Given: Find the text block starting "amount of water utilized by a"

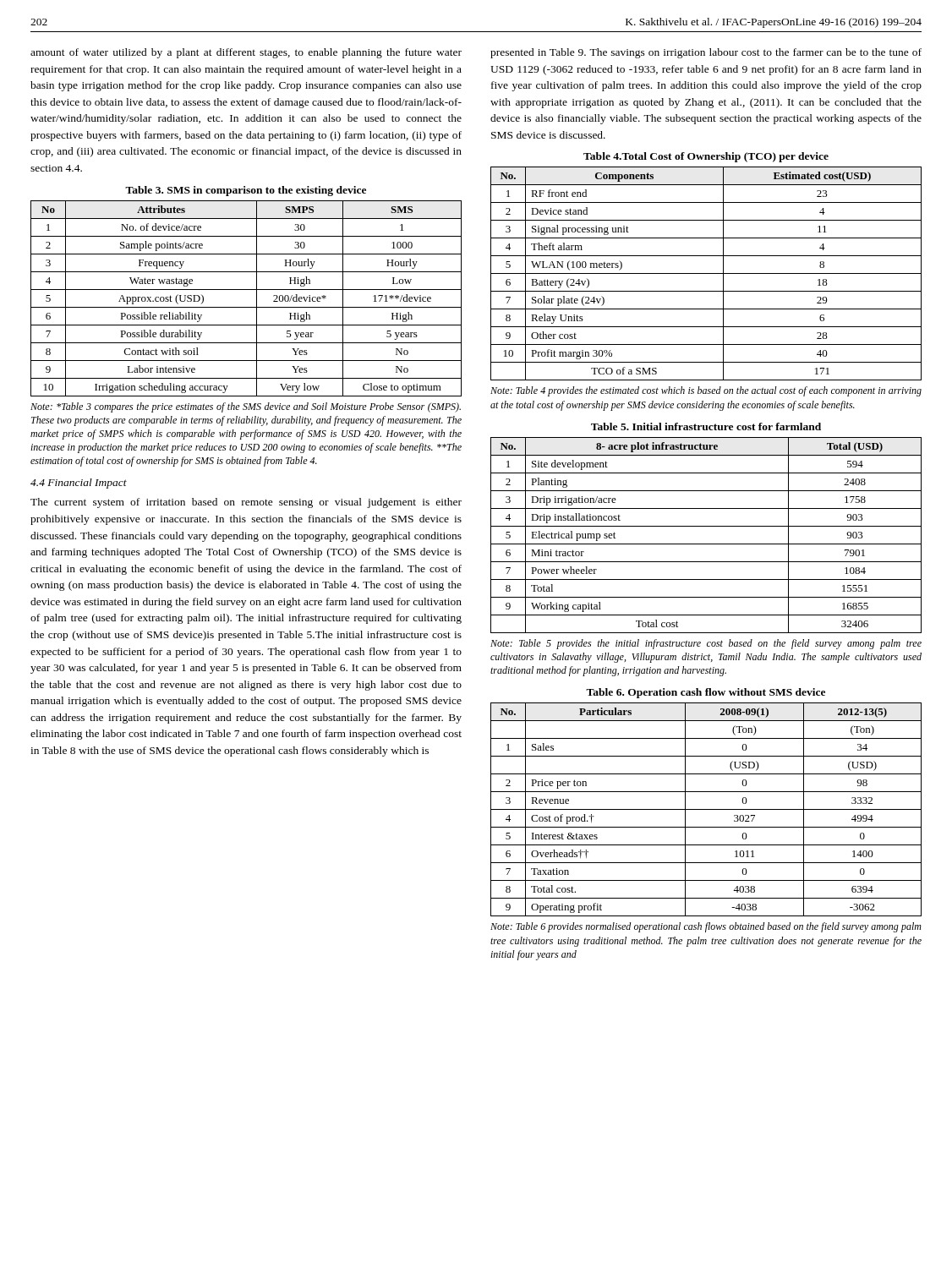Looking at the screenshot, I should [246, 110].
